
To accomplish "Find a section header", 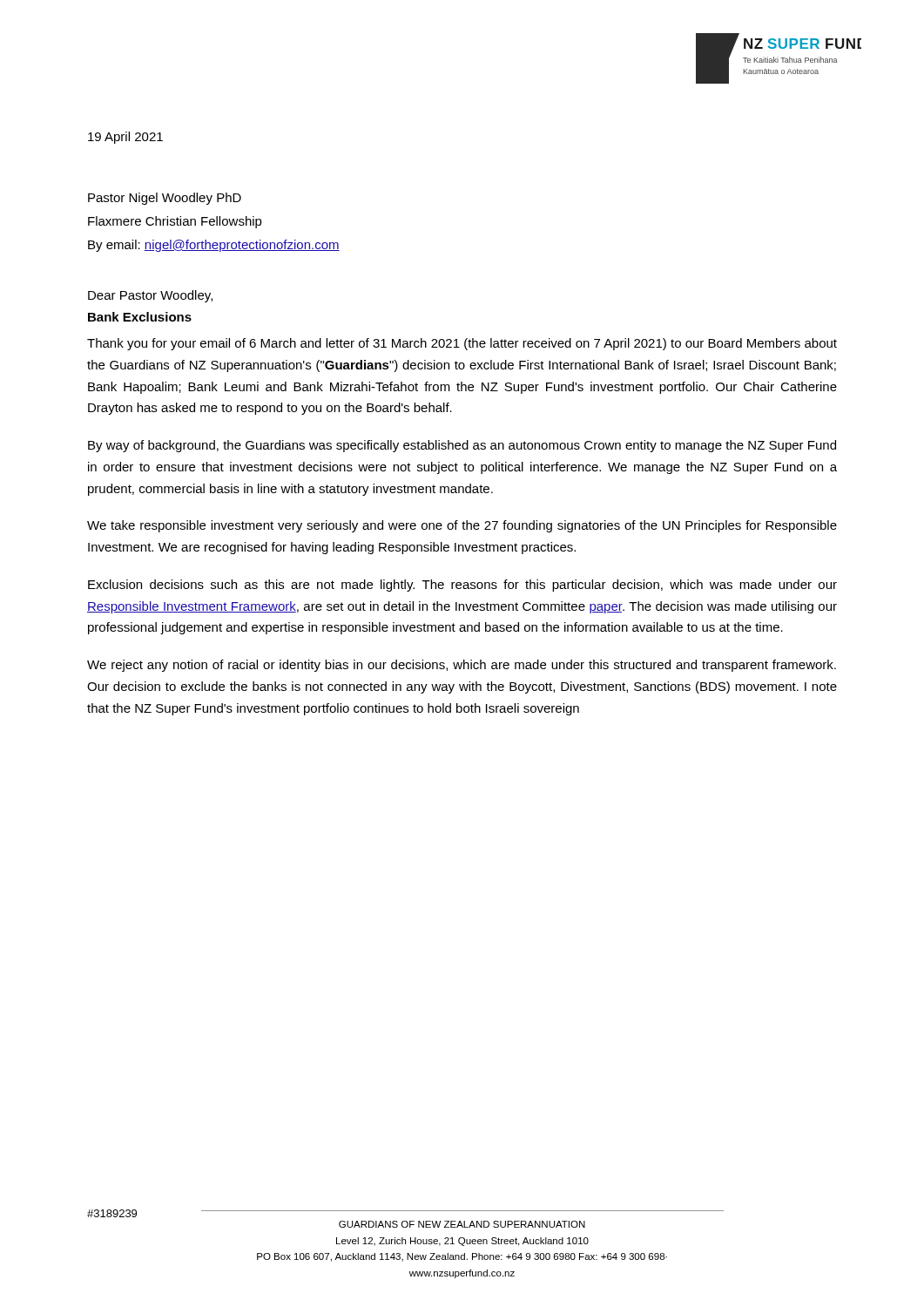I will pos(139,317).
